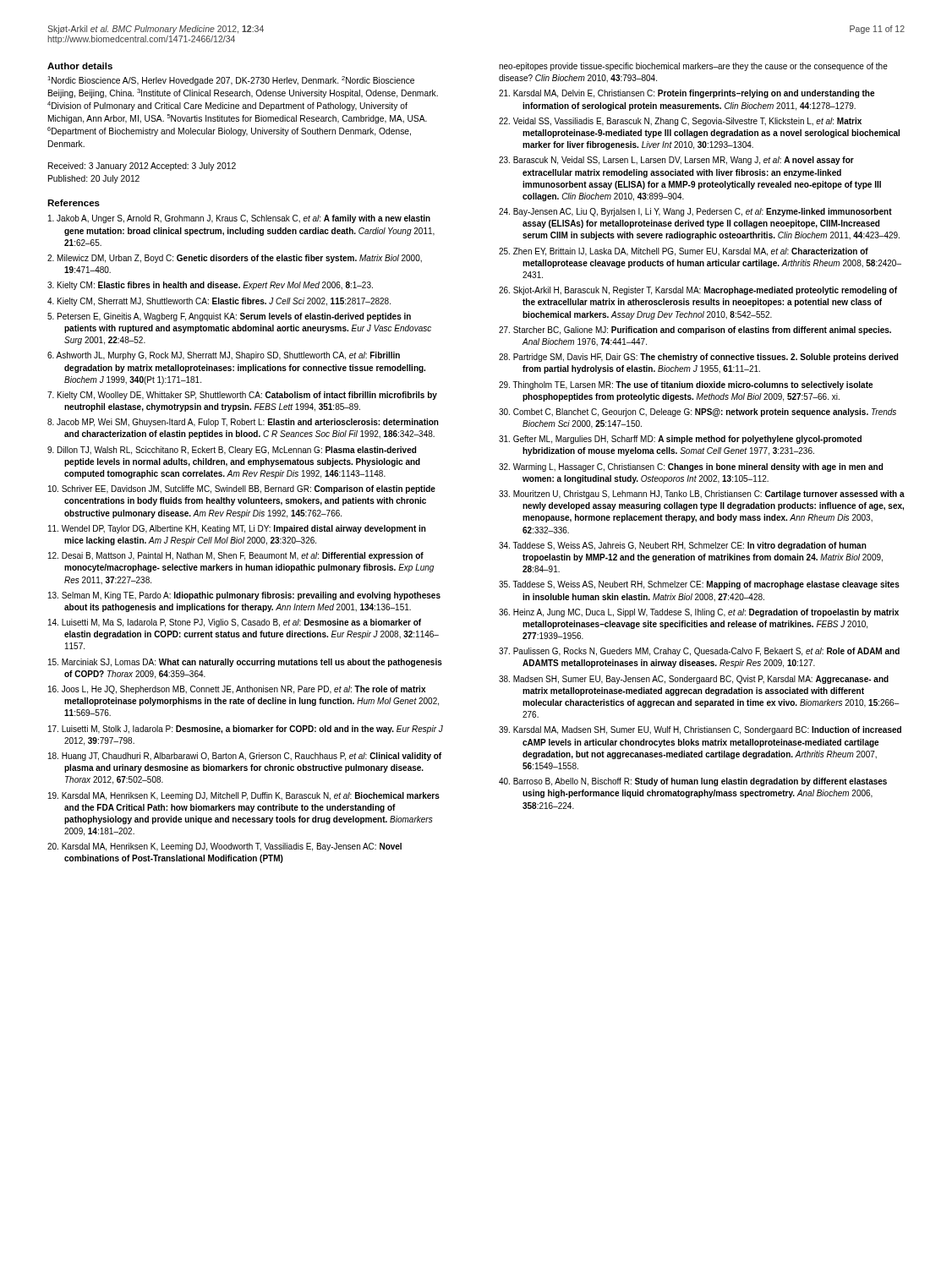Click the passage that begins "1Nordic Bioscience A/S, Herlev Hovedgade 207,"
The height and width of the screenshot is (1268, 952).
243,112
